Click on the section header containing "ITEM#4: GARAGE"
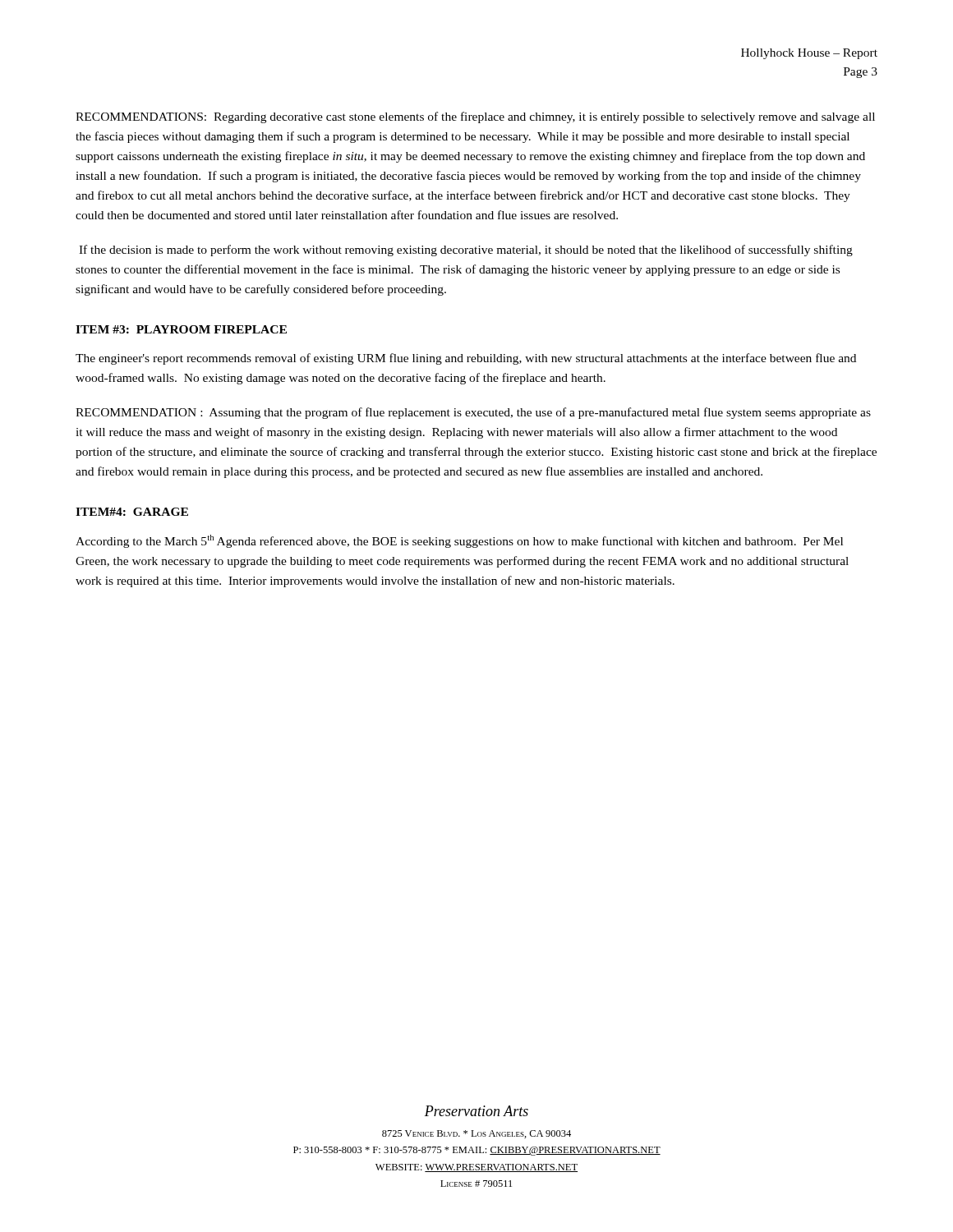Viewport: 953px width, 1232px height. (132, 511)
